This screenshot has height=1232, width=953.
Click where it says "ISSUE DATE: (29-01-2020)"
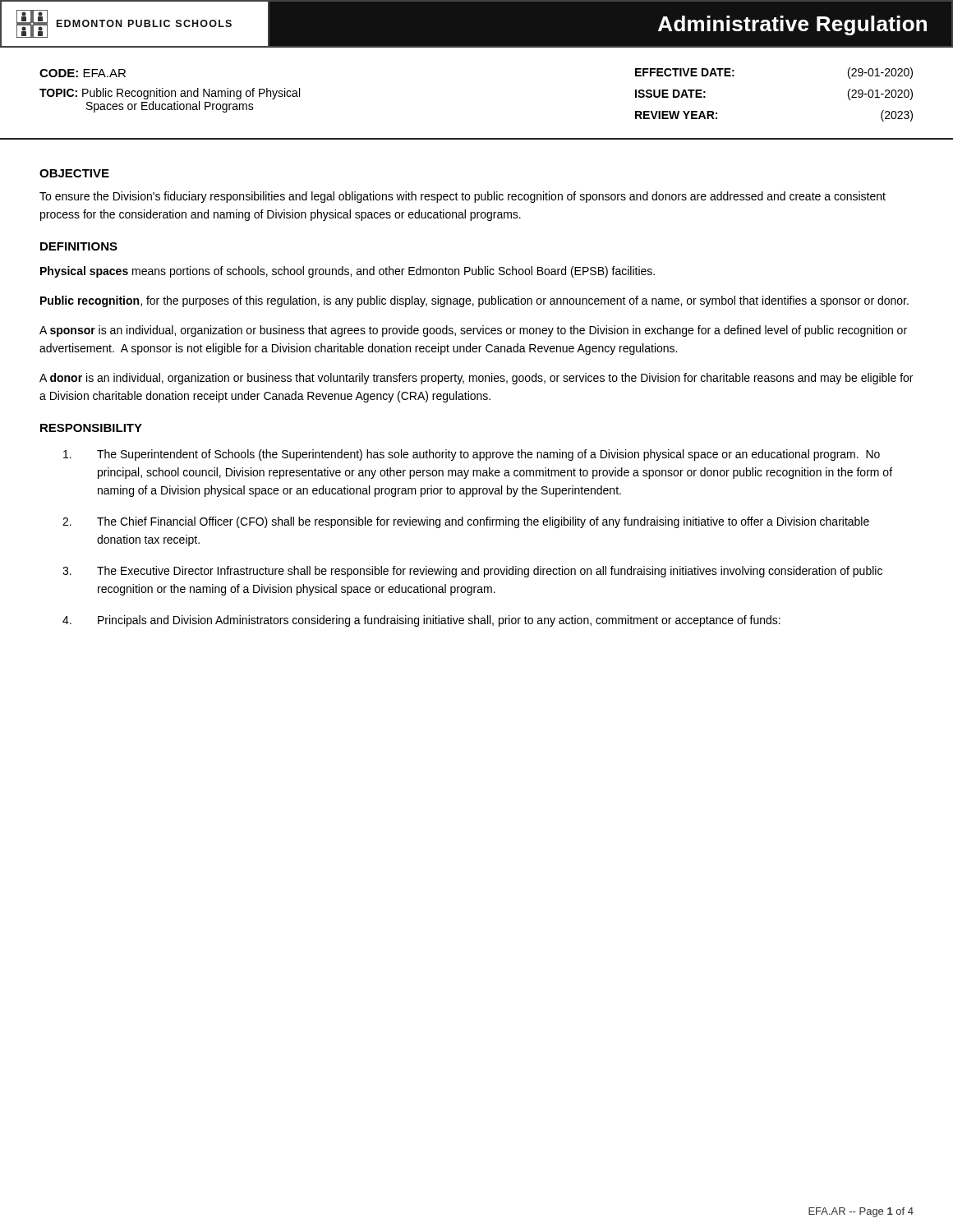665,94
